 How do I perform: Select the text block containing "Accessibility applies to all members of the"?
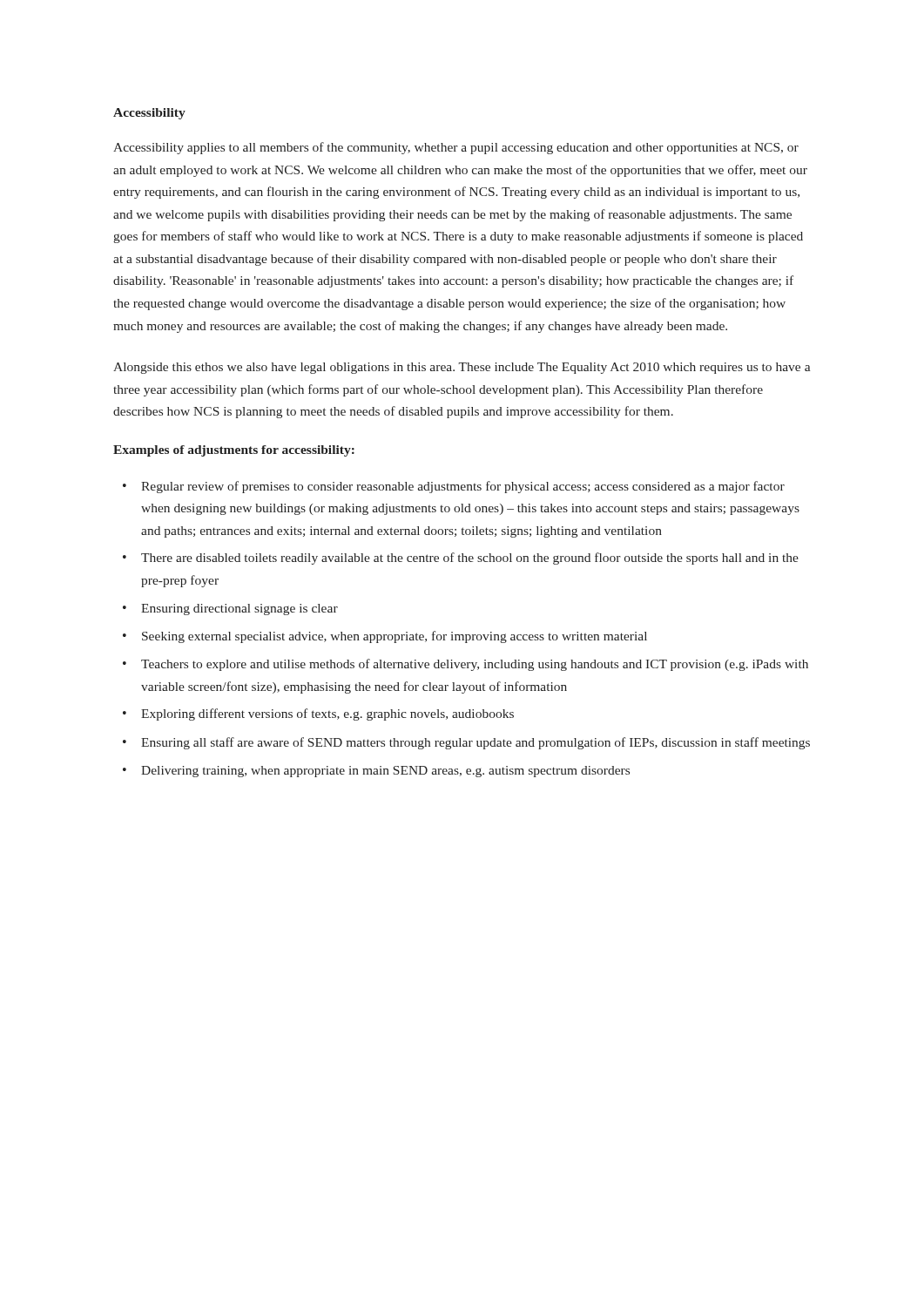click(460, 236)
